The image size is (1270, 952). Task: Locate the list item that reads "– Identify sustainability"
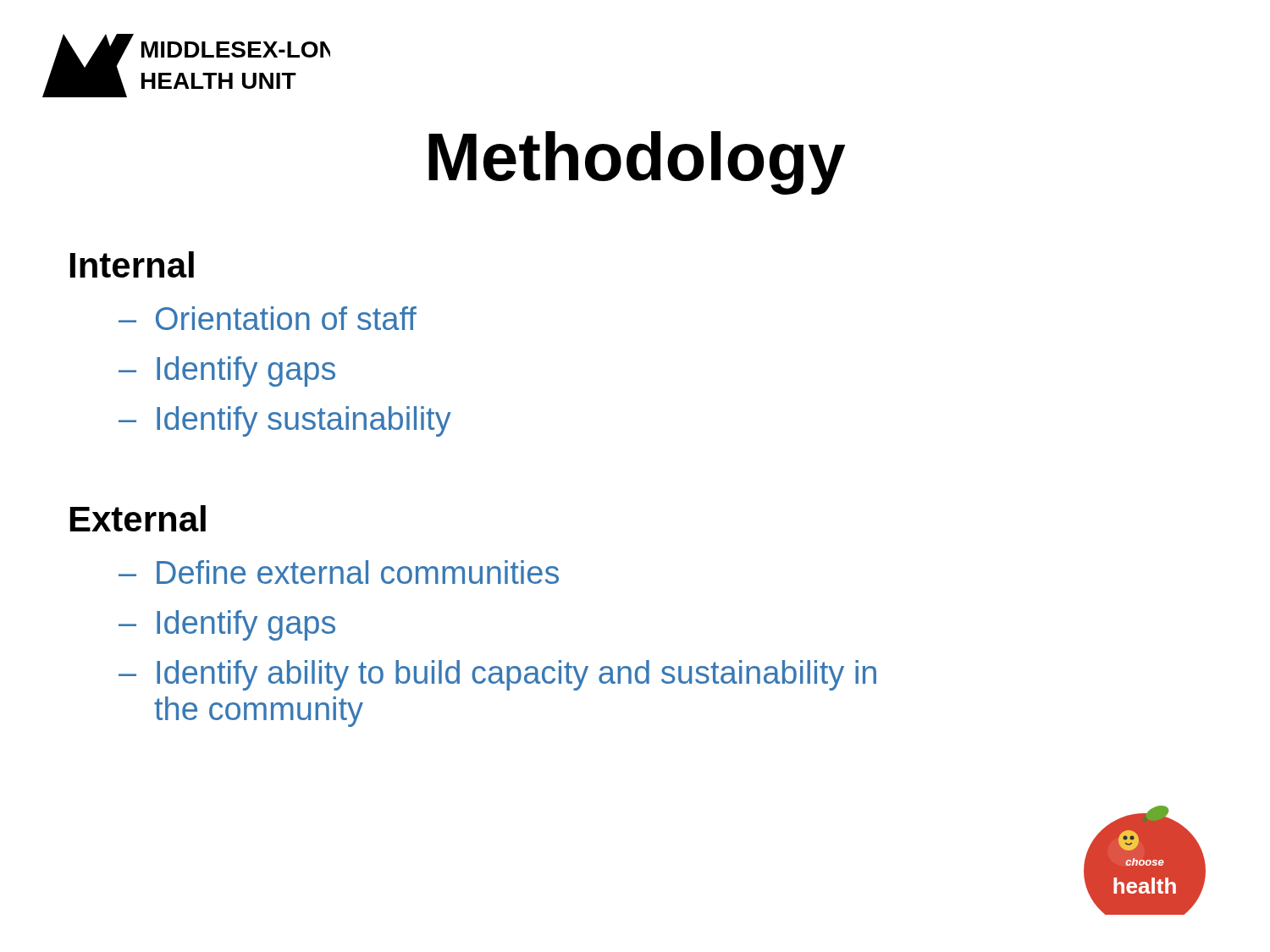(285, 419)
